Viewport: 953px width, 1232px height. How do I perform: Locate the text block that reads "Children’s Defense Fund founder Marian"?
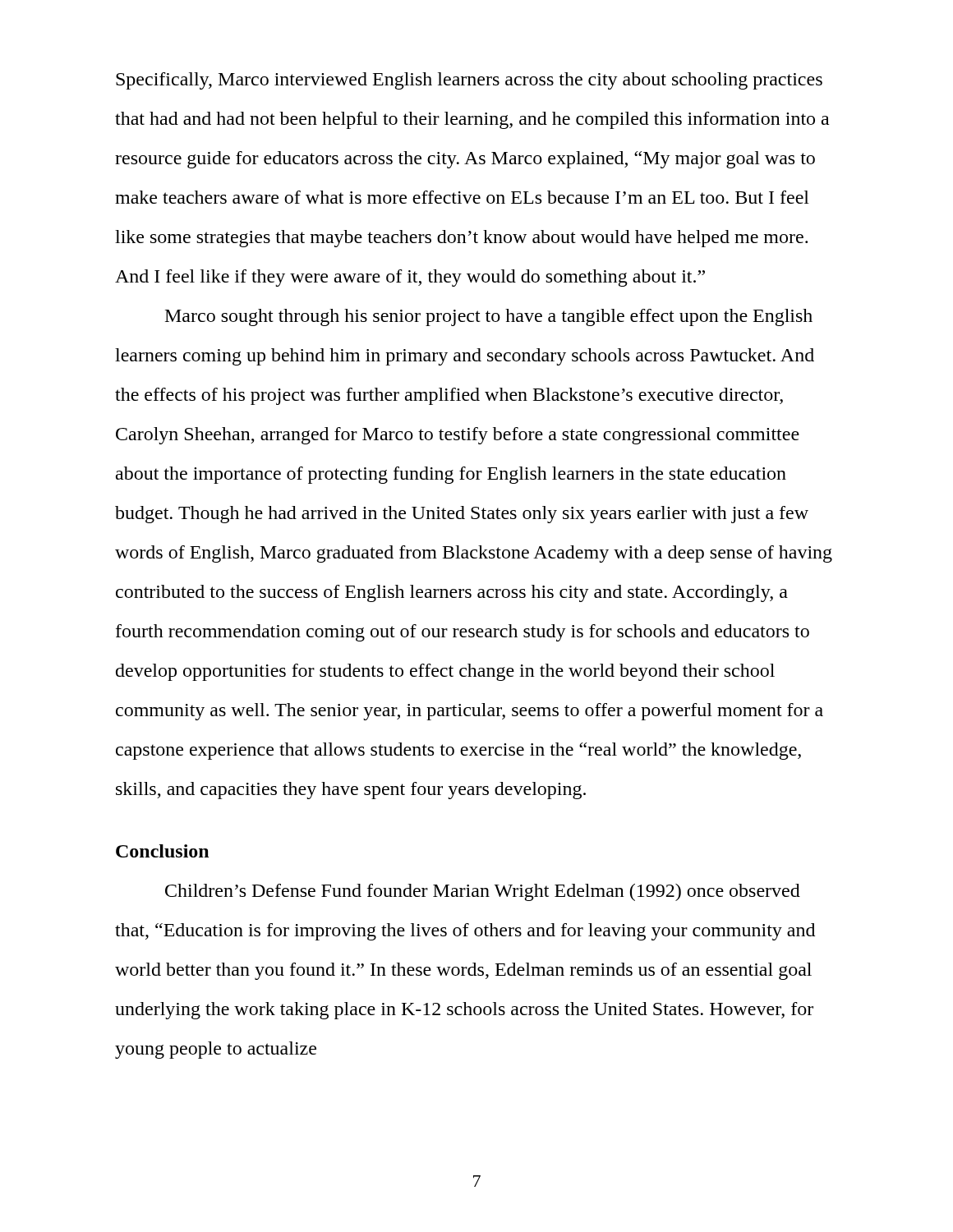pyautogui.click(x=465, y=969)
